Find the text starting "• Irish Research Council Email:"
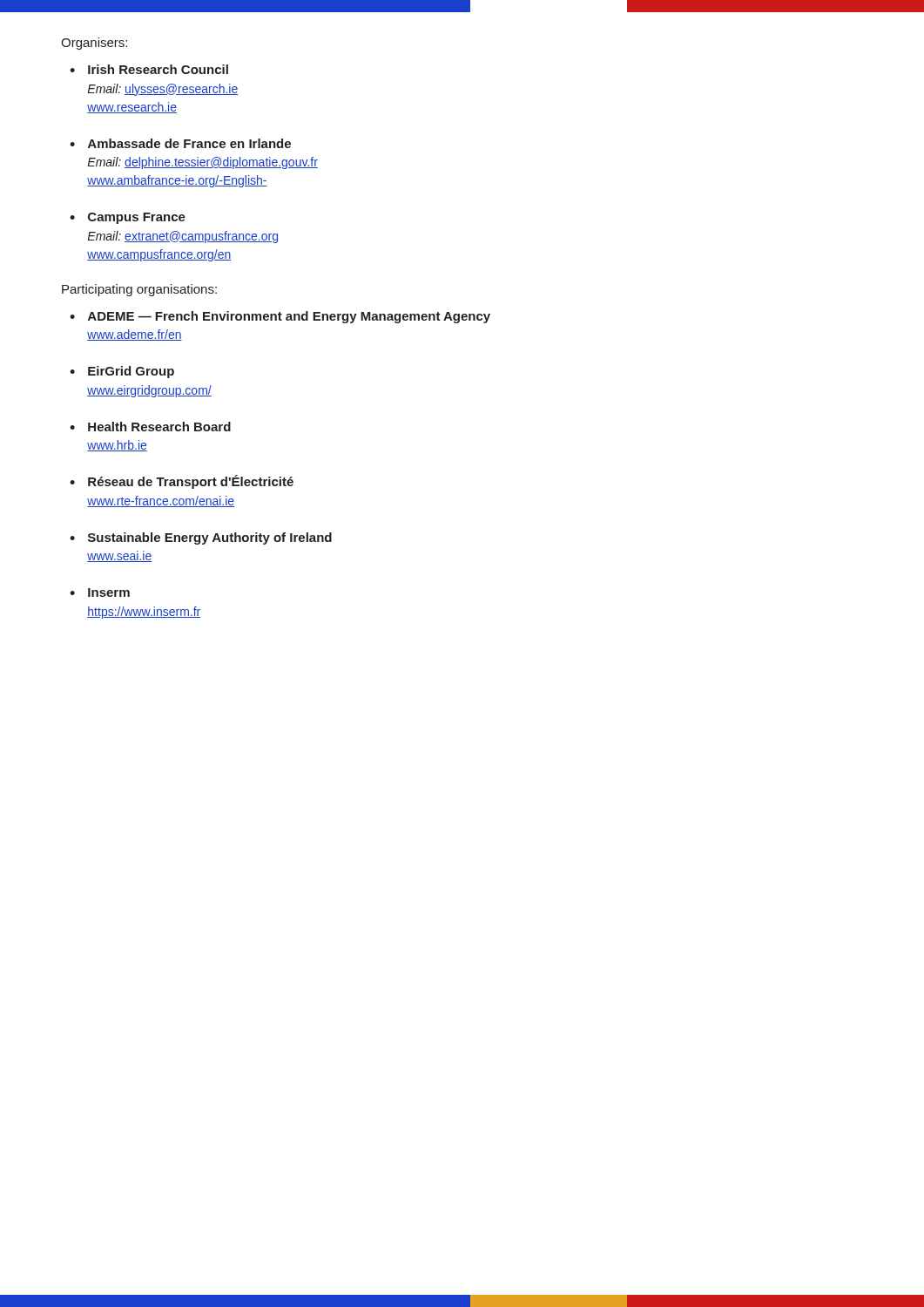The width and height of the screenshot is (924, 1307). point(154,88)
